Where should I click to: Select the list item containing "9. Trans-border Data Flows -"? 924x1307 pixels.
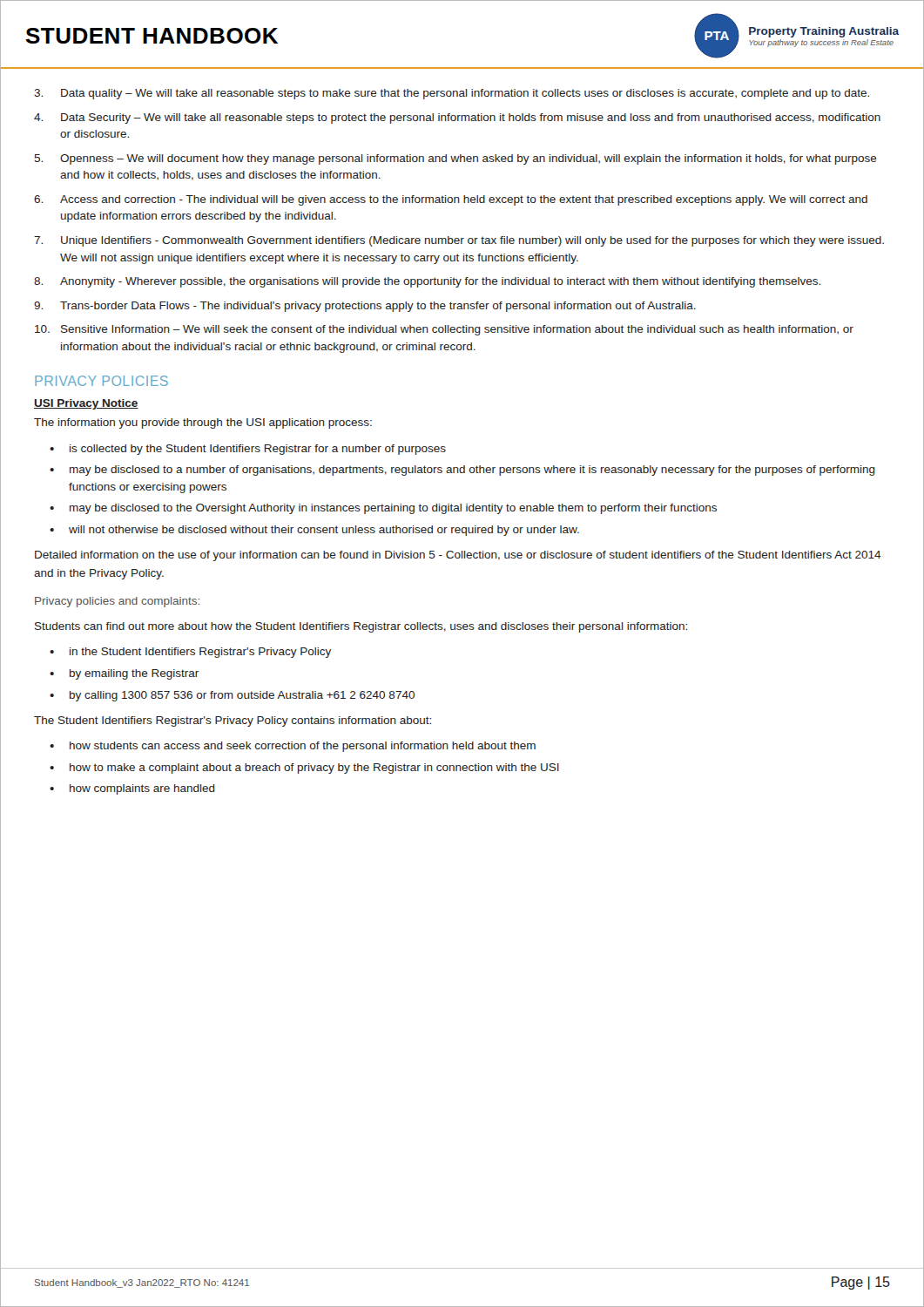pyautogui.click(x=462, y=305)
